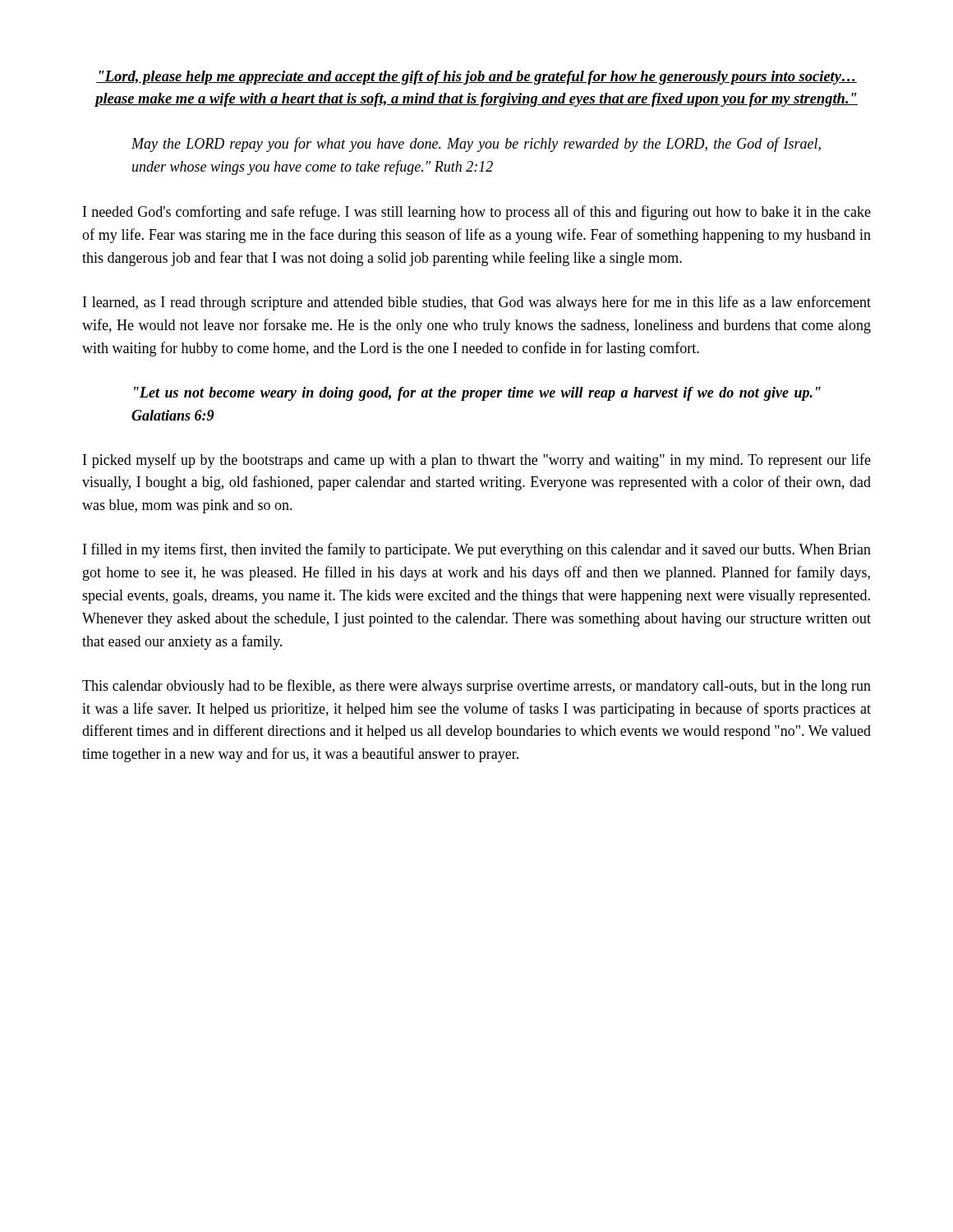Select the region starting "I needed God's comforting and safe refuge."

click(x=476, y=236)
